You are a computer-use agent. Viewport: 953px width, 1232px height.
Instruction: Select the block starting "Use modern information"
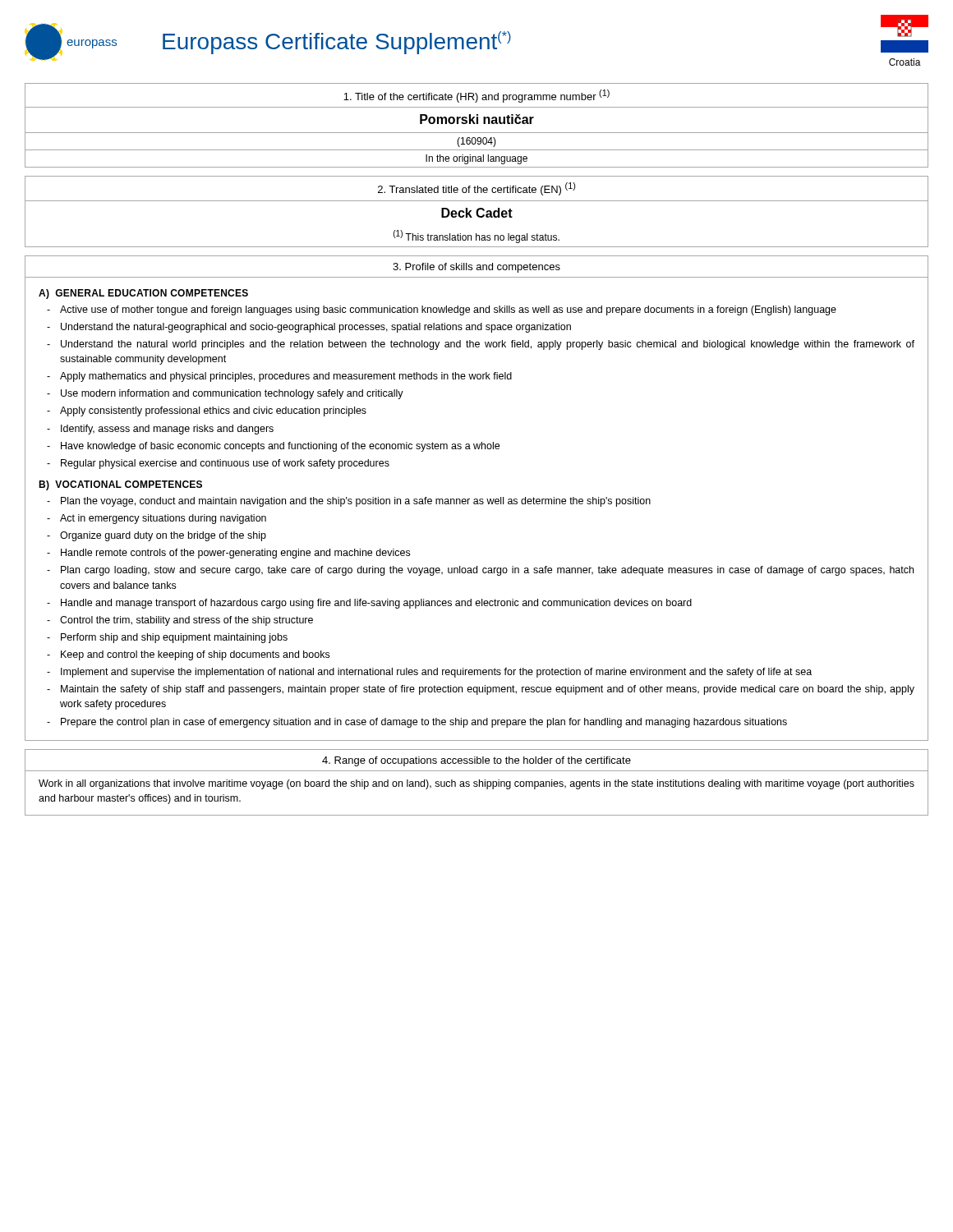(231, 394)
